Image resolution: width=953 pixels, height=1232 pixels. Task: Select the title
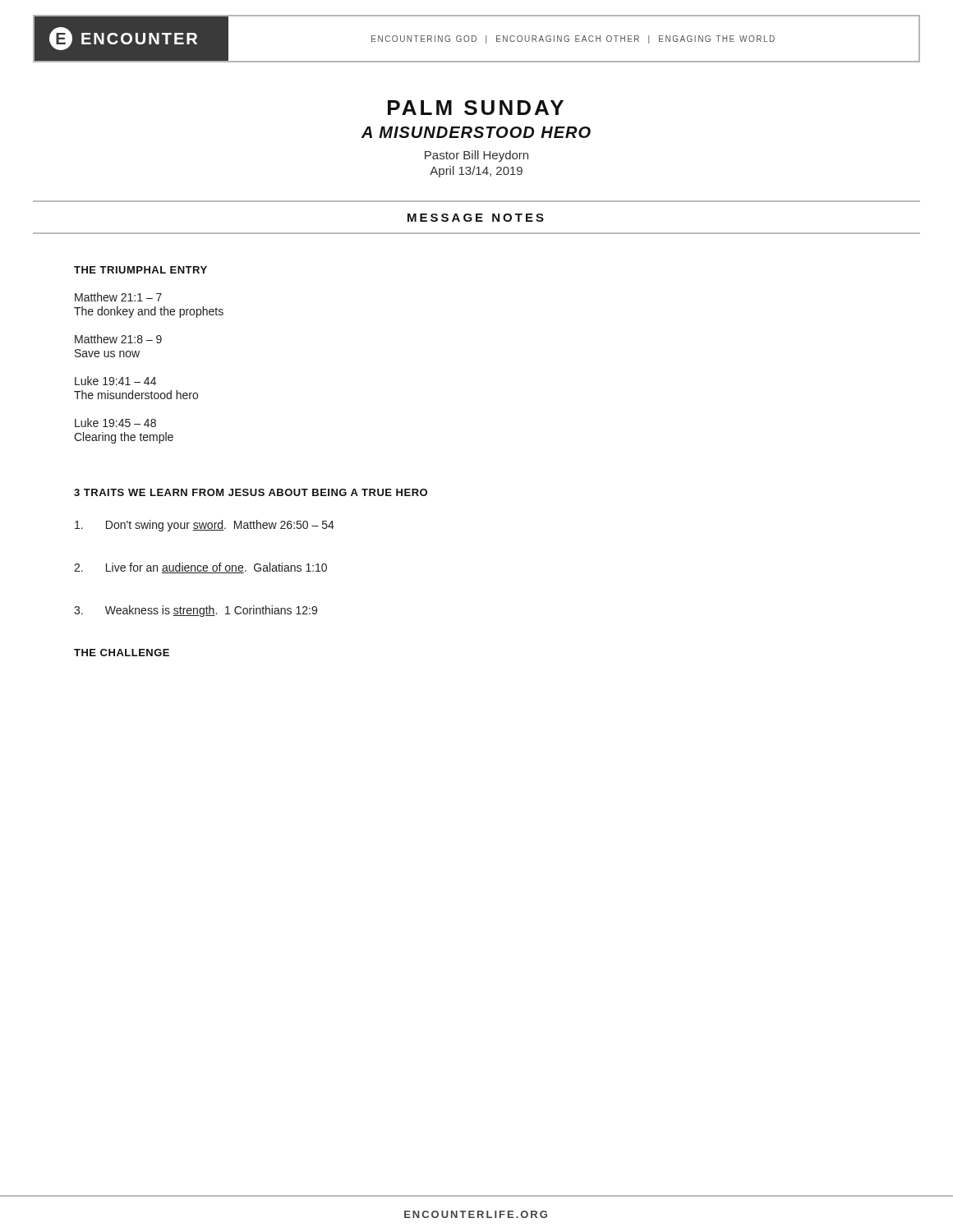(476, 136)
